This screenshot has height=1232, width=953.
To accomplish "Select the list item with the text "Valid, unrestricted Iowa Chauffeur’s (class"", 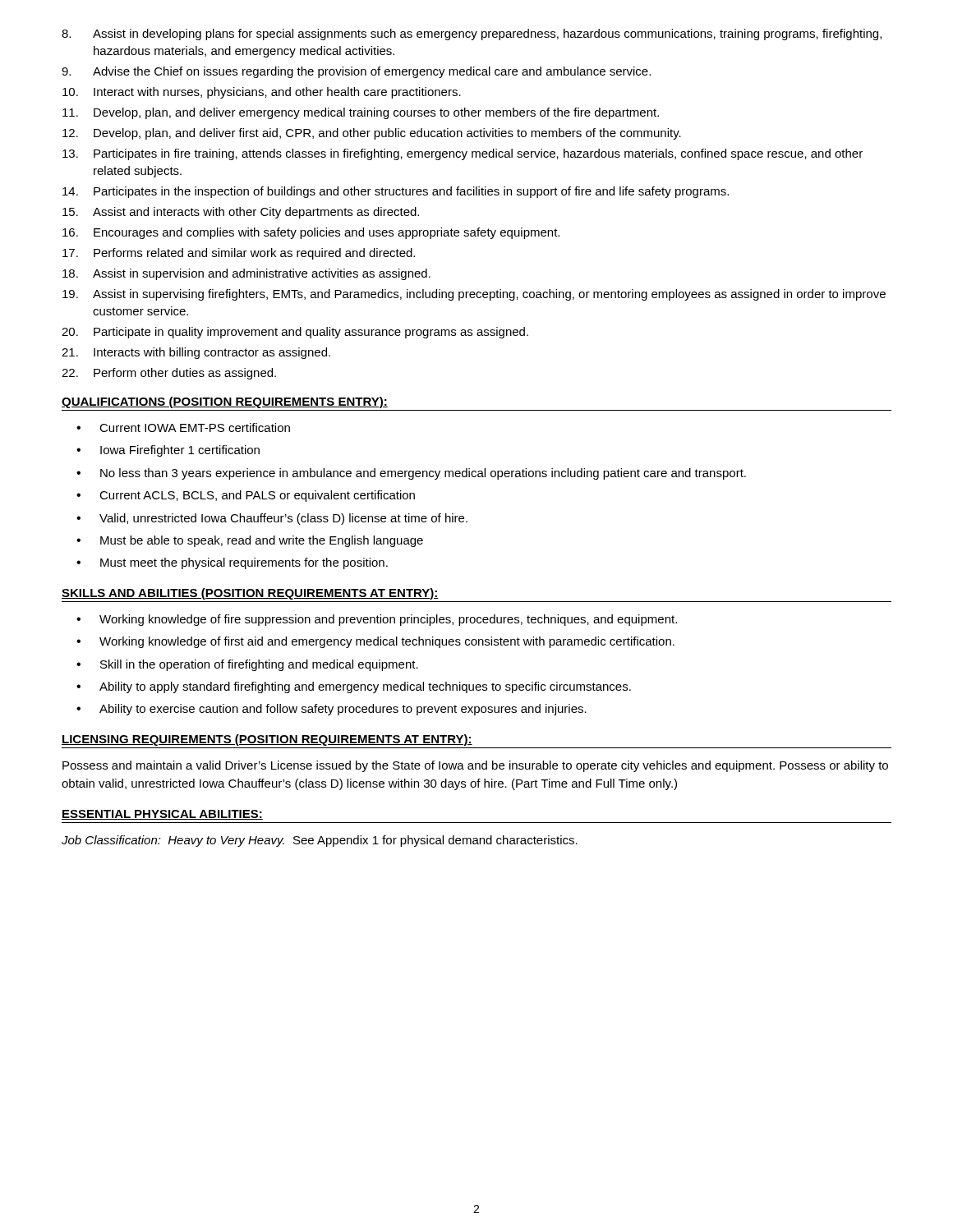I will click(x=283, y=519).
